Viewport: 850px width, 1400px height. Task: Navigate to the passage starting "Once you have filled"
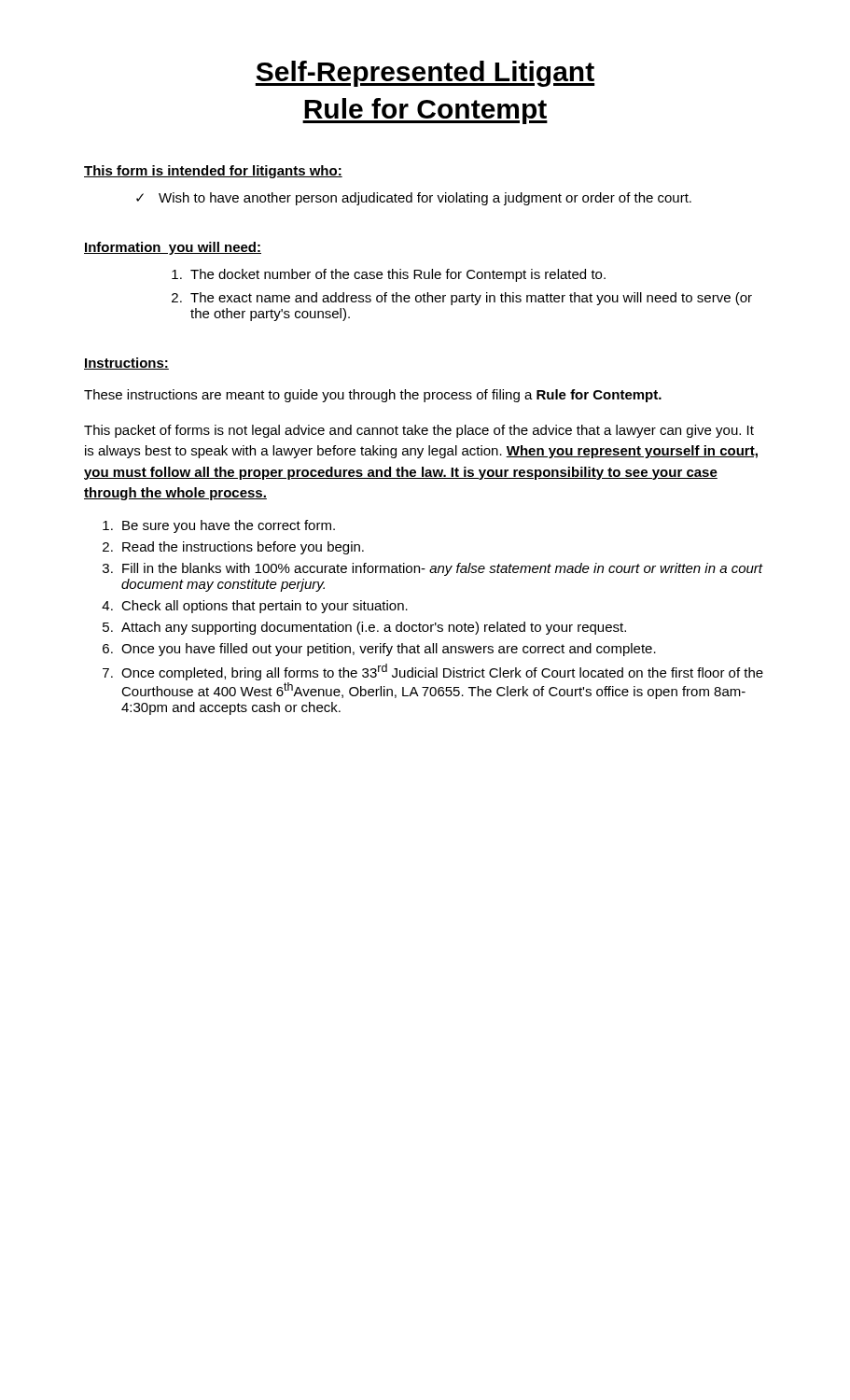point(389,648)
